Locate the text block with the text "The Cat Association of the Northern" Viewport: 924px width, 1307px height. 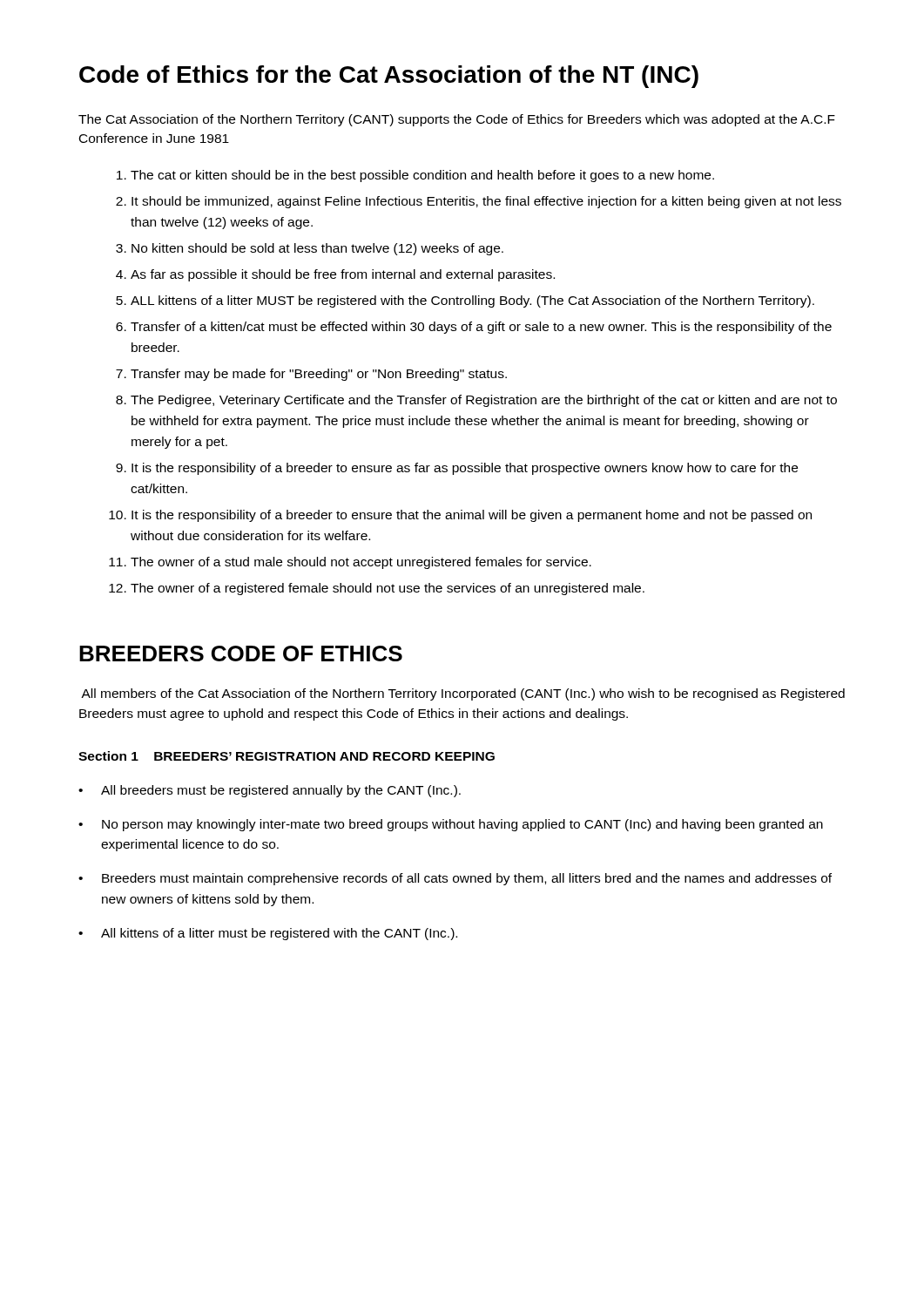click(x=462, y=129)
